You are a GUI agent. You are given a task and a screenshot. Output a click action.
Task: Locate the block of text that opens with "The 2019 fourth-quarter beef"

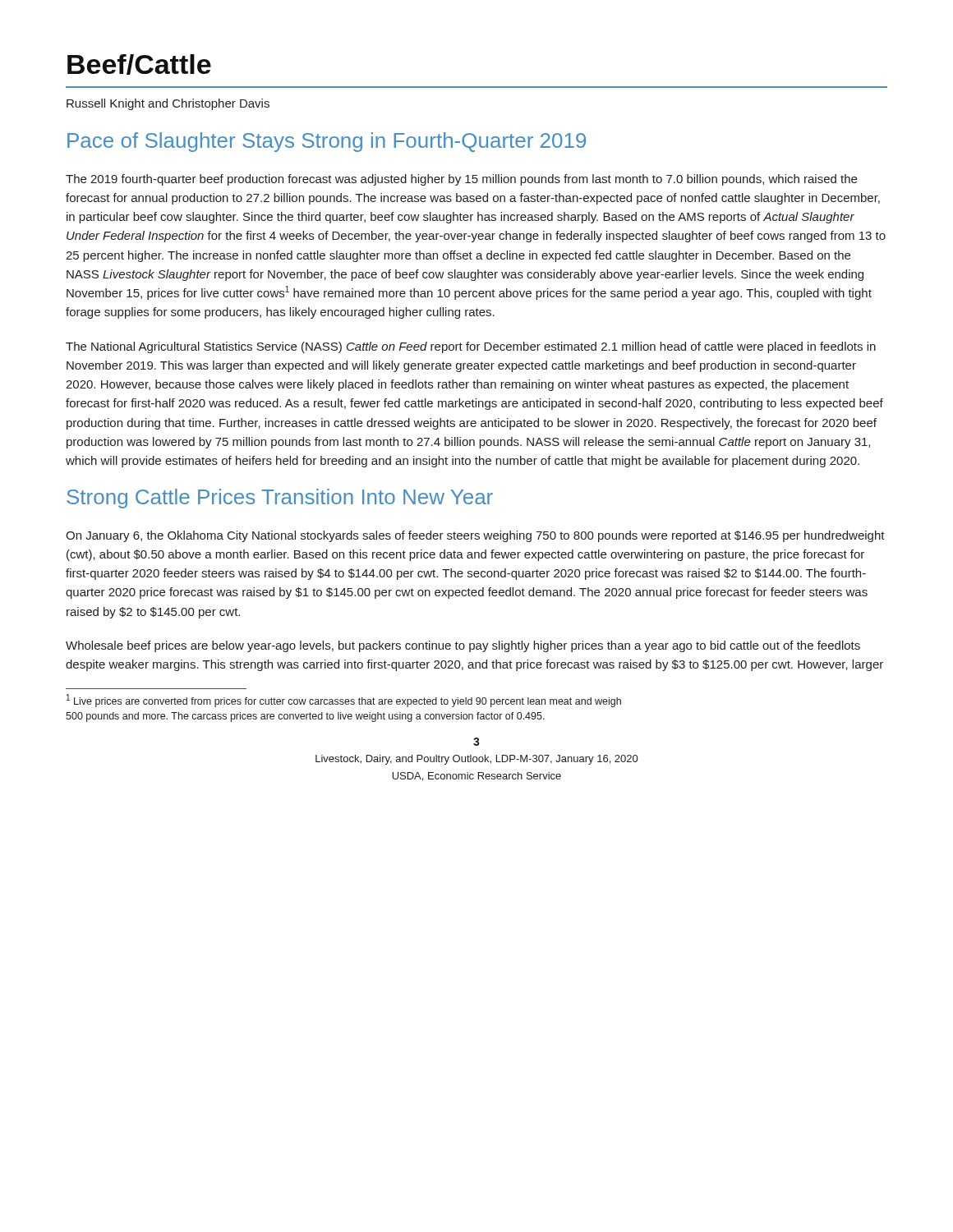click(x=476, y=245)
